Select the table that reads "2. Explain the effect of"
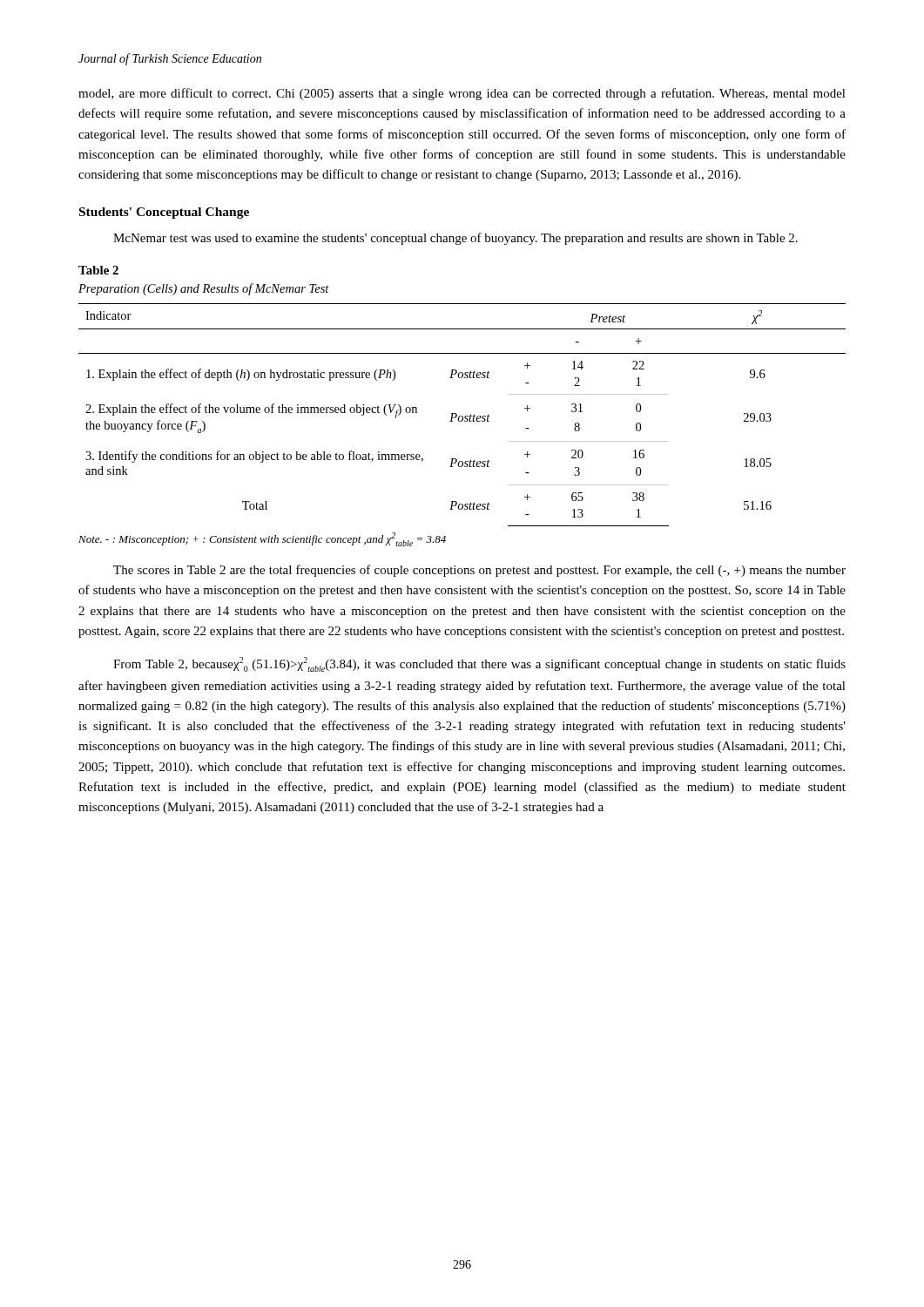 462,415
